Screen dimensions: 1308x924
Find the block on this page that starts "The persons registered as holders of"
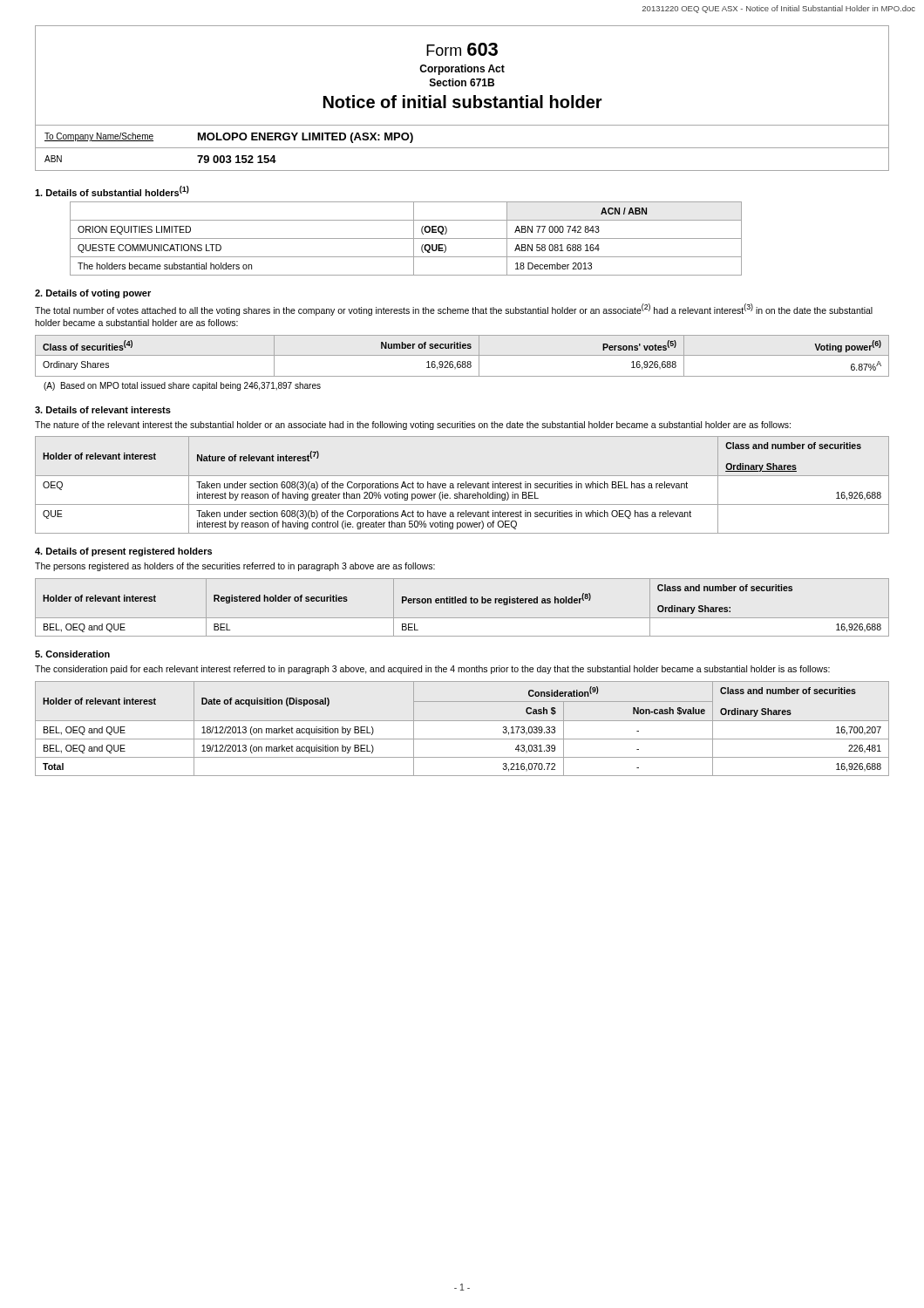235,566
